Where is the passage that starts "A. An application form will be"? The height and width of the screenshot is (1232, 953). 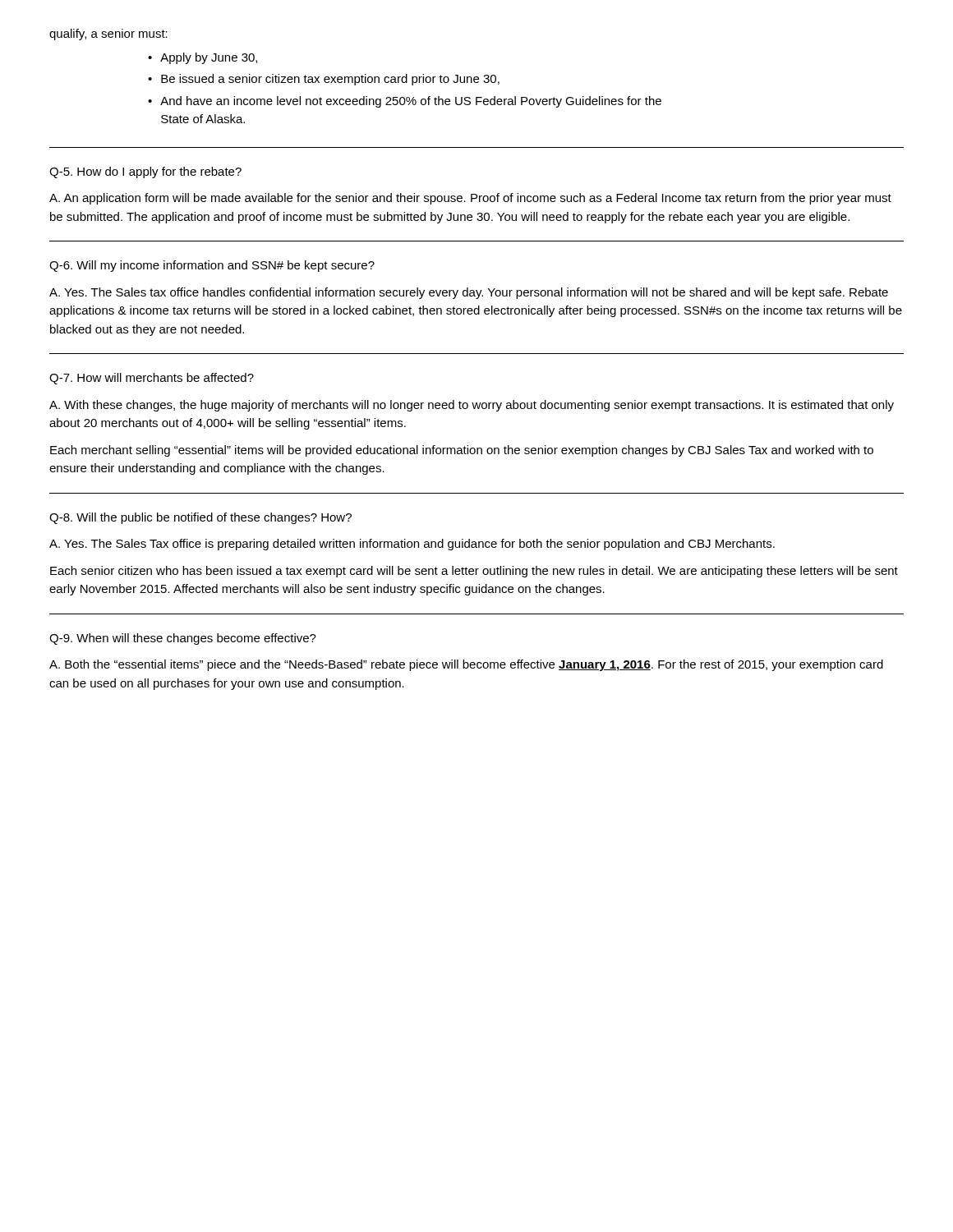[x=470, y=207]
